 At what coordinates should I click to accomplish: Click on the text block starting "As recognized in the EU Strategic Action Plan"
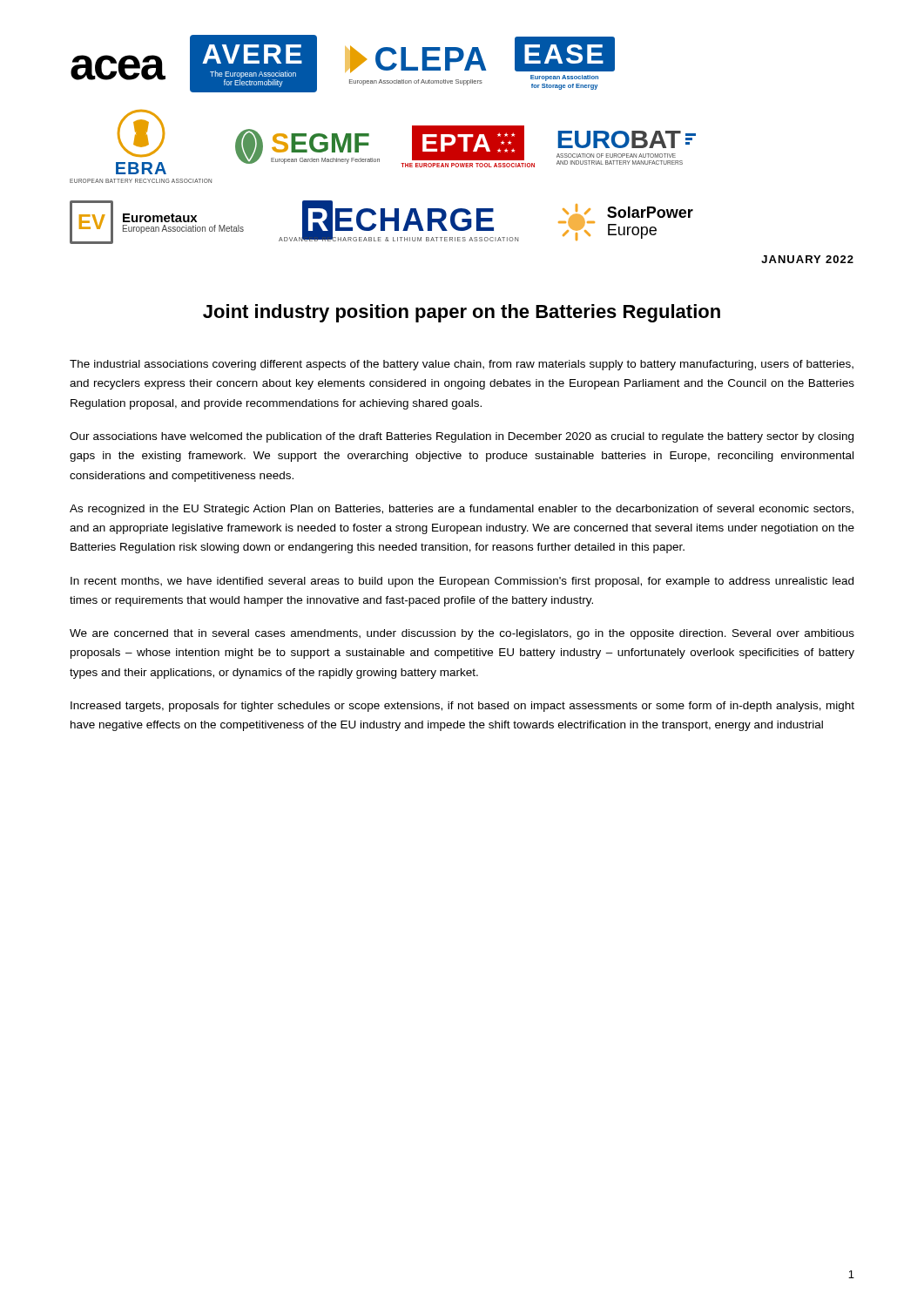(462, 528)
